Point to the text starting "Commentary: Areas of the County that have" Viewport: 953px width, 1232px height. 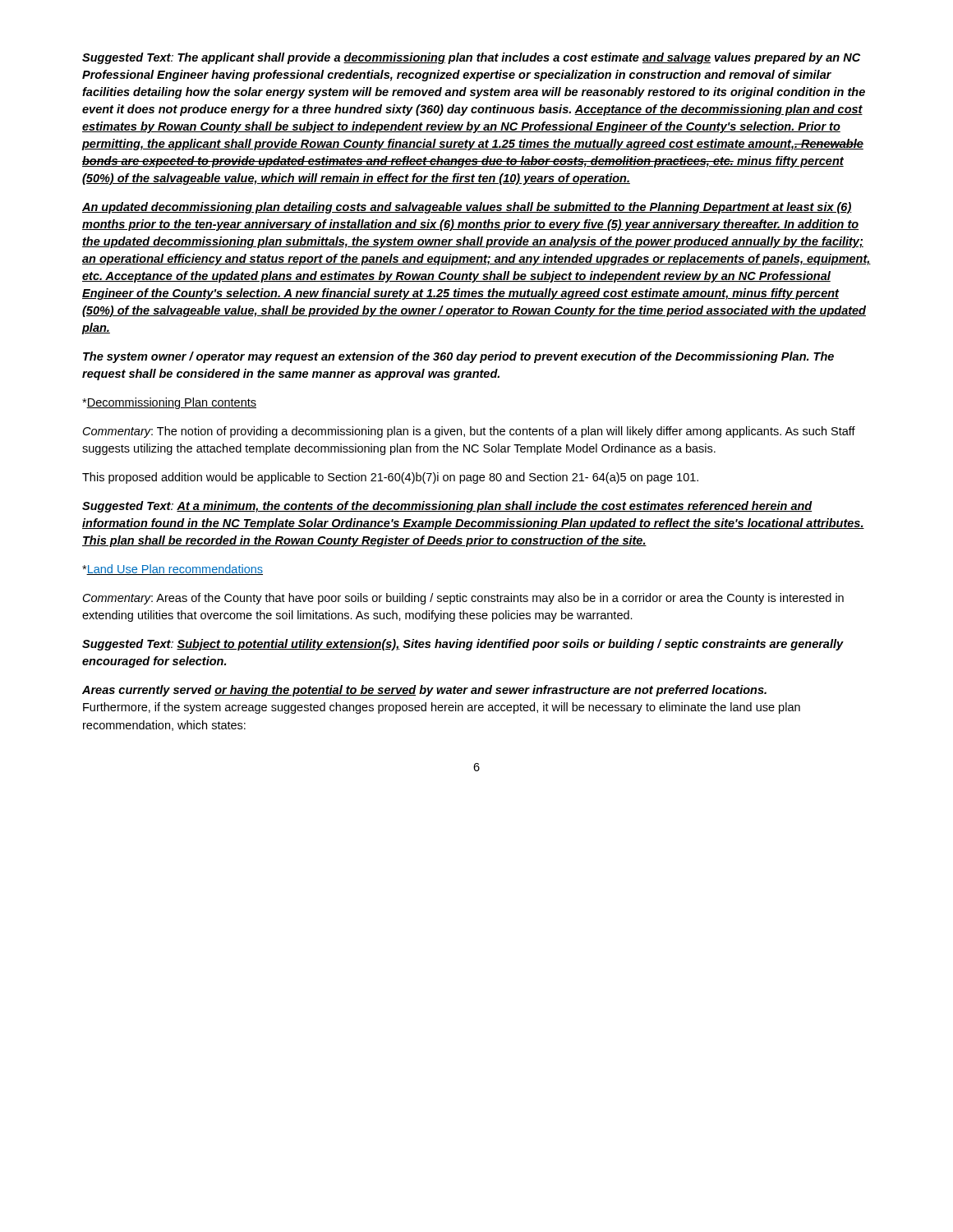tap(476, 607)
